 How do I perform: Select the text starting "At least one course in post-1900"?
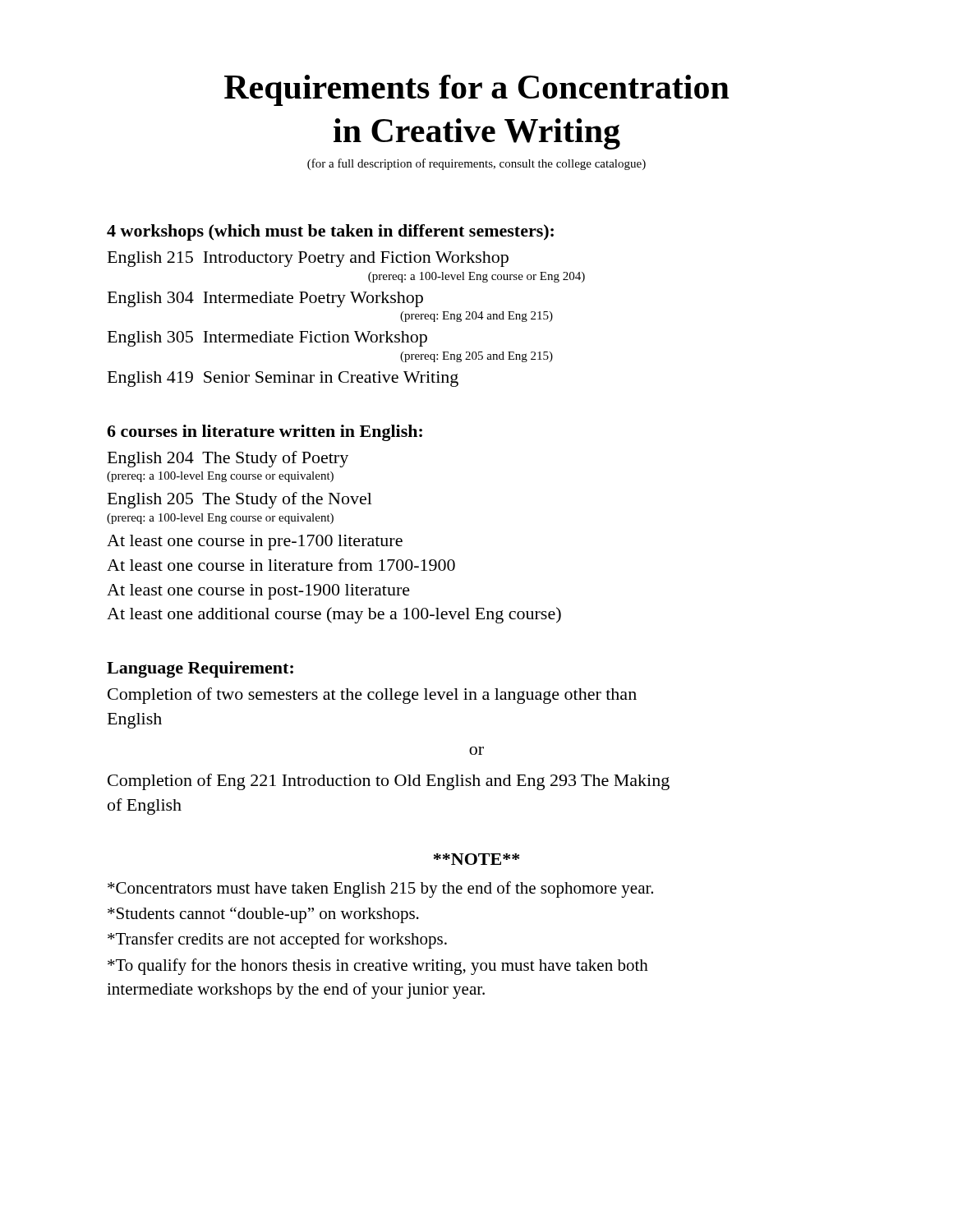[258, 592]
